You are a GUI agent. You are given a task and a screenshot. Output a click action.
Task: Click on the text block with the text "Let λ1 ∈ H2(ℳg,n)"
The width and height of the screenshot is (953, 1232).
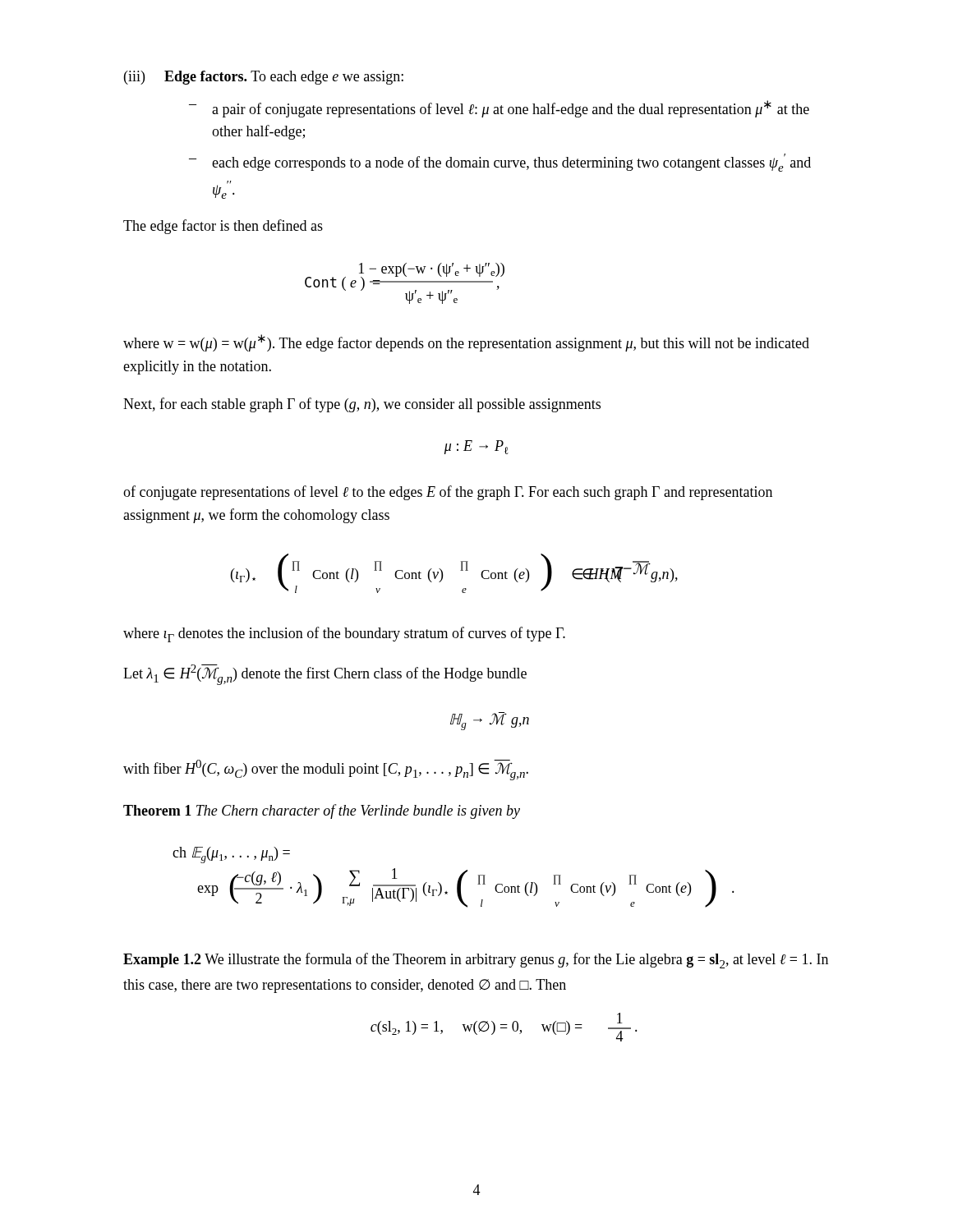tap(325, 674)
